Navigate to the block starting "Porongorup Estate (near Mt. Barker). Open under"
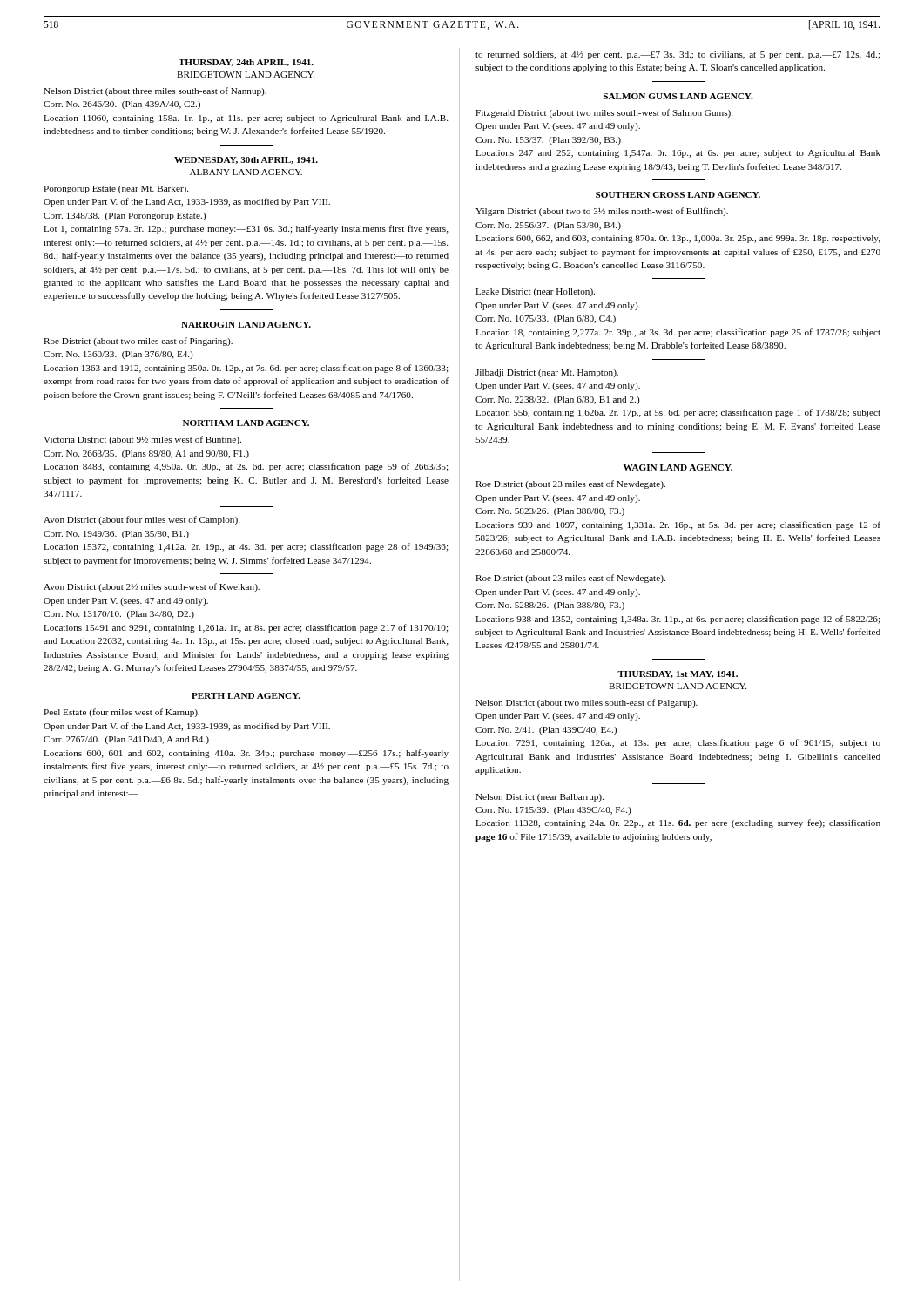The height and width of the screenshot is (1307, 924). coord(246,242)
